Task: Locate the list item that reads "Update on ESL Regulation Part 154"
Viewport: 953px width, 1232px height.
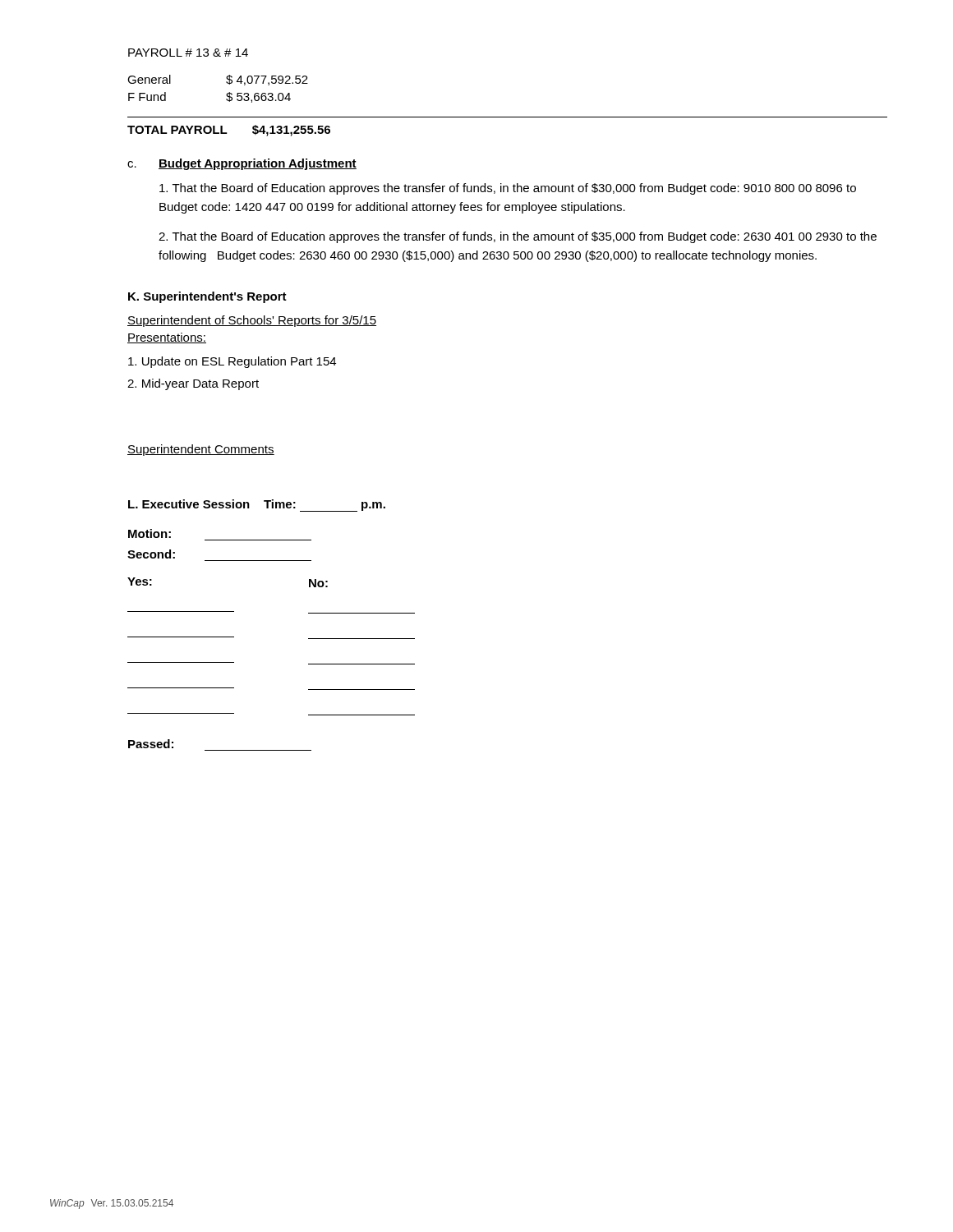Action: click(232, 361)
